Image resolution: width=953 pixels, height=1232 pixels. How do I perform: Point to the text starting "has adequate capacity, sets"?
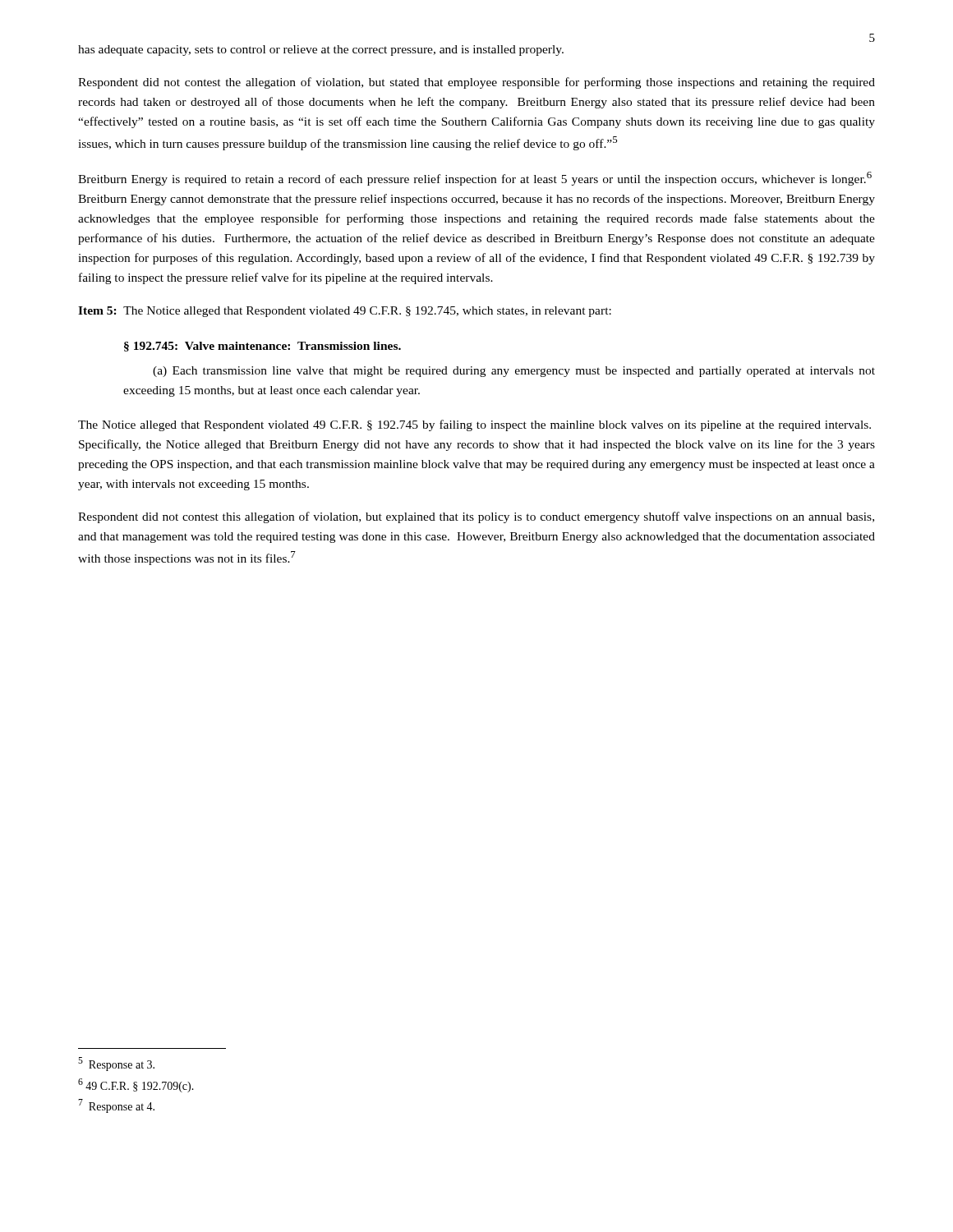pos(321,49)
